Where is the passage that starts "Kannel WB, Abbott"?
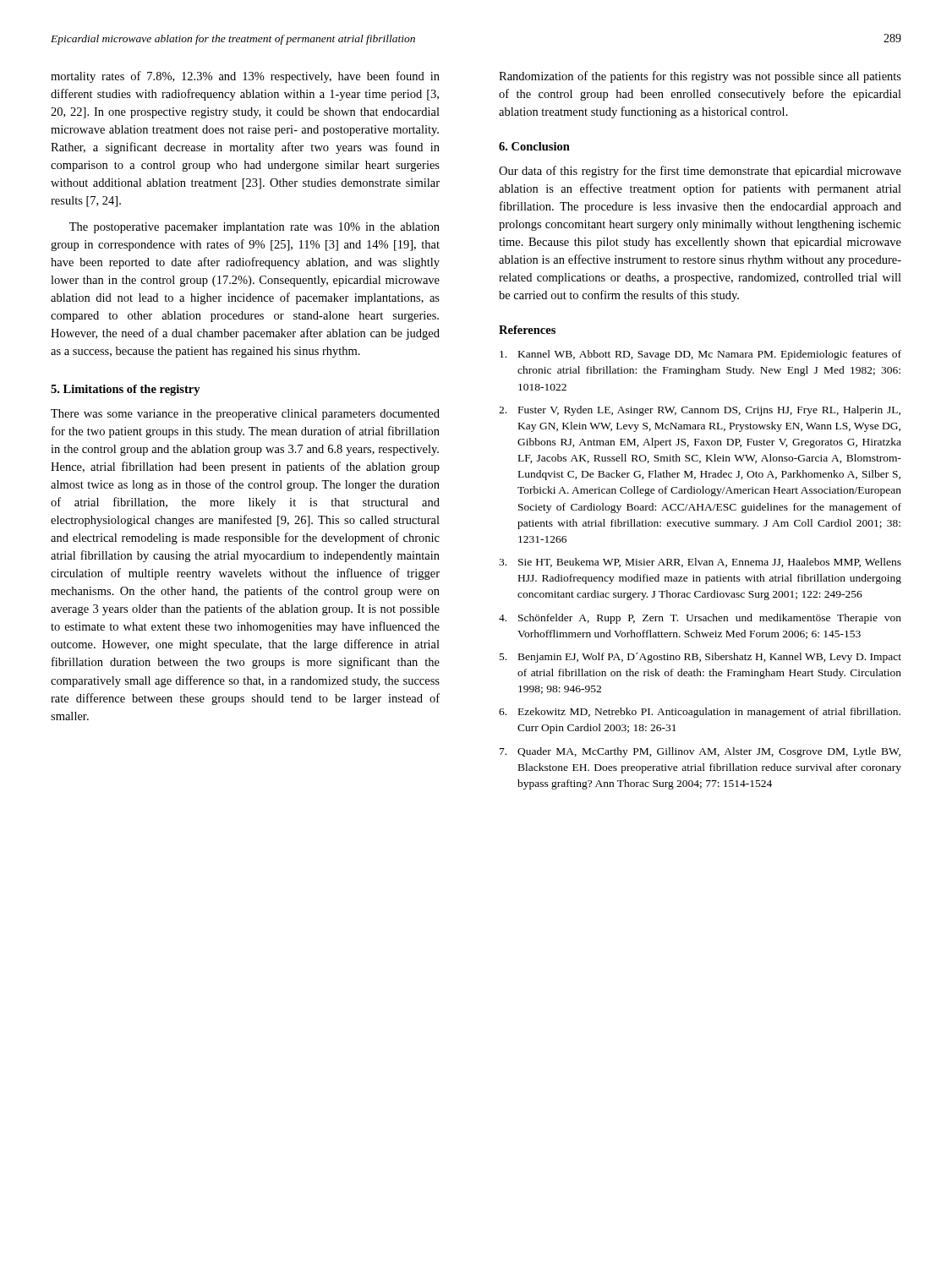952x1268 pixels. (700, 370)
